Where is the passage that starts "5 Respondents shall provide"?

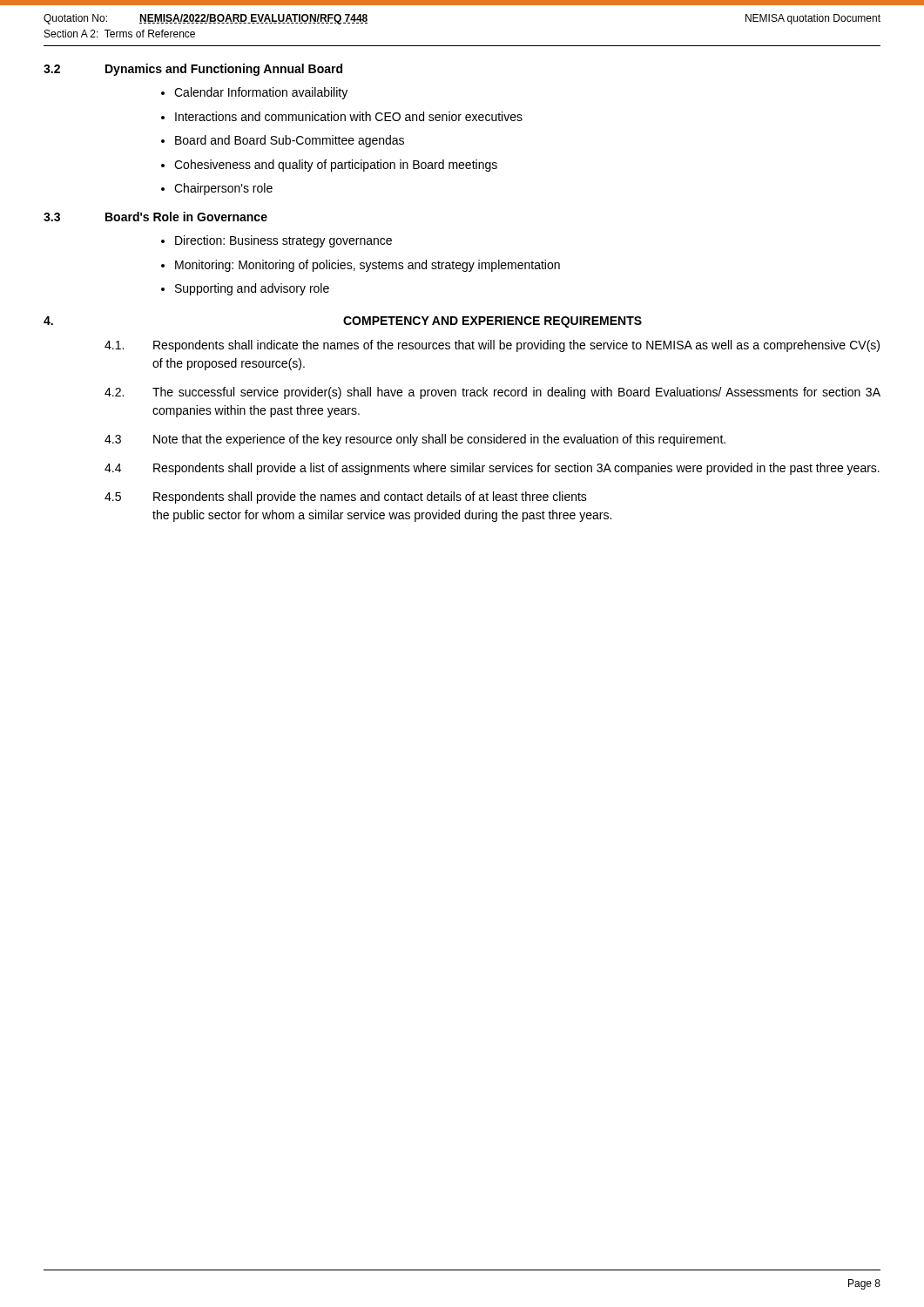click(492, 506)
